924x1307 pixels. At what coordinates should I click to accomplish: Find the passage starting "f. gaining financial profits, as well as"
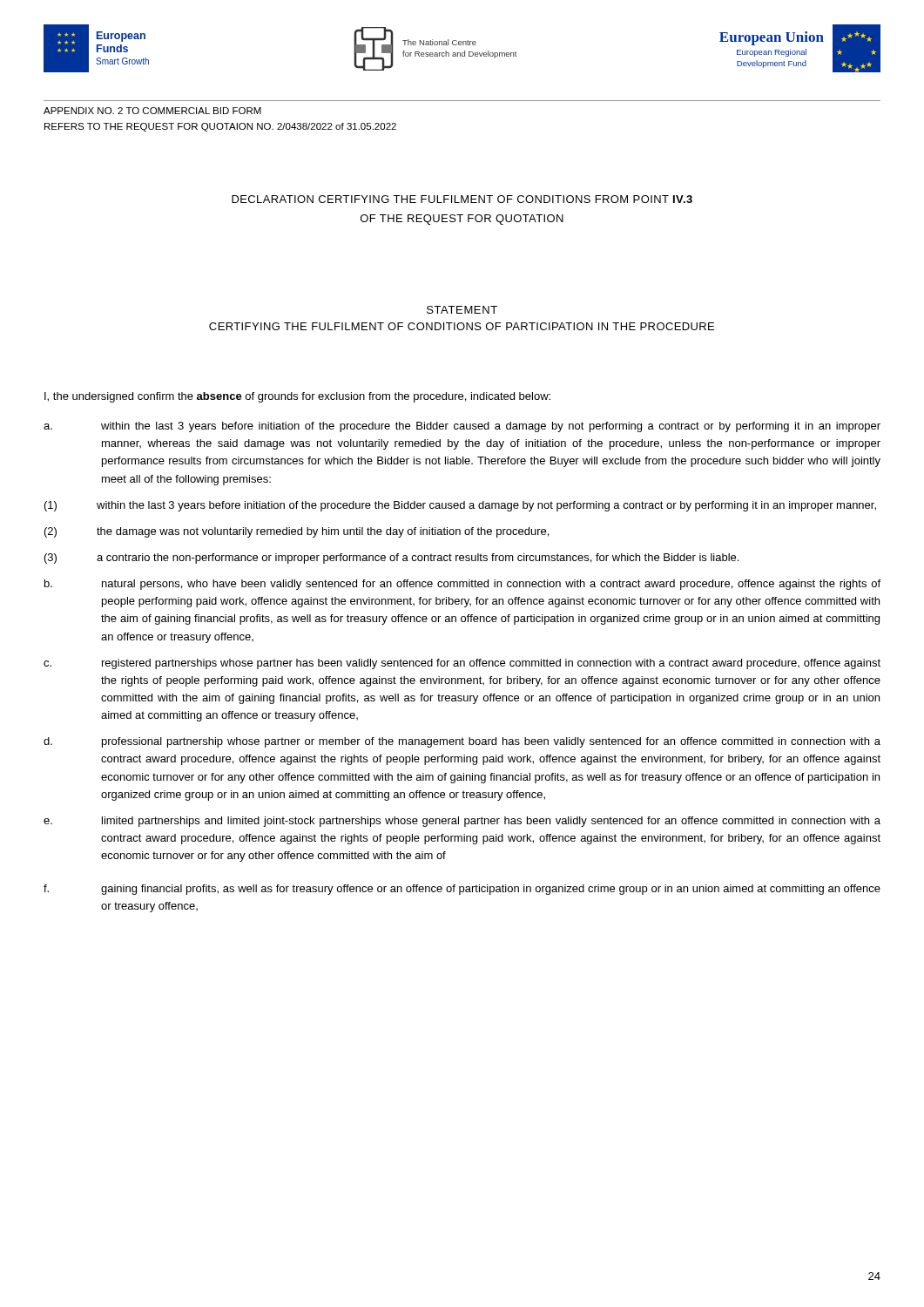coord(462,898)
